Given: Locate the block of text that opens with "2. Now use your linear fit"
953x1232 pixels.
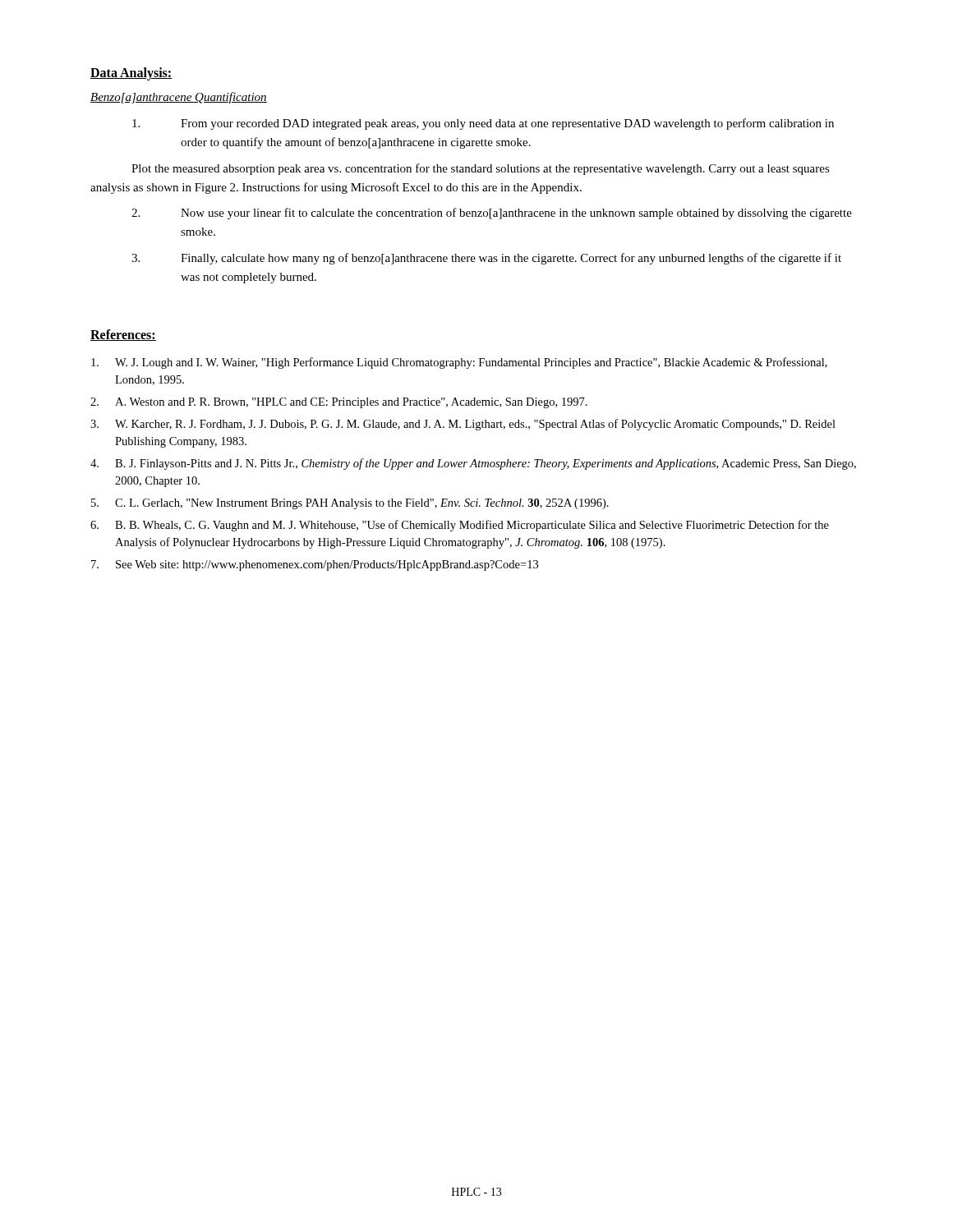Looking at the screenshot, I should point(476,223).
